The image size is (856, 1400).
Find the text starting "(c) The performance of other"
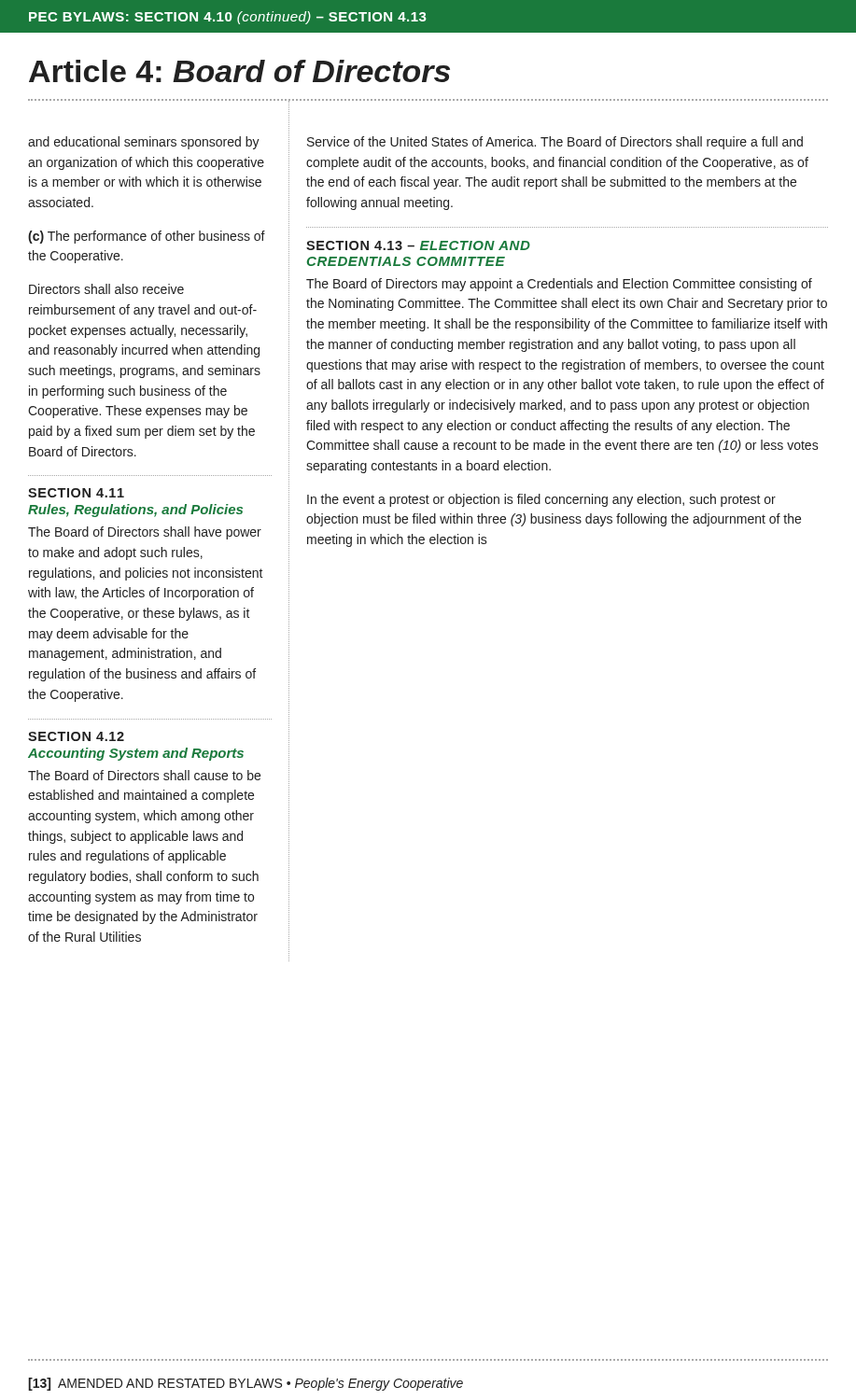pos(146,246)
